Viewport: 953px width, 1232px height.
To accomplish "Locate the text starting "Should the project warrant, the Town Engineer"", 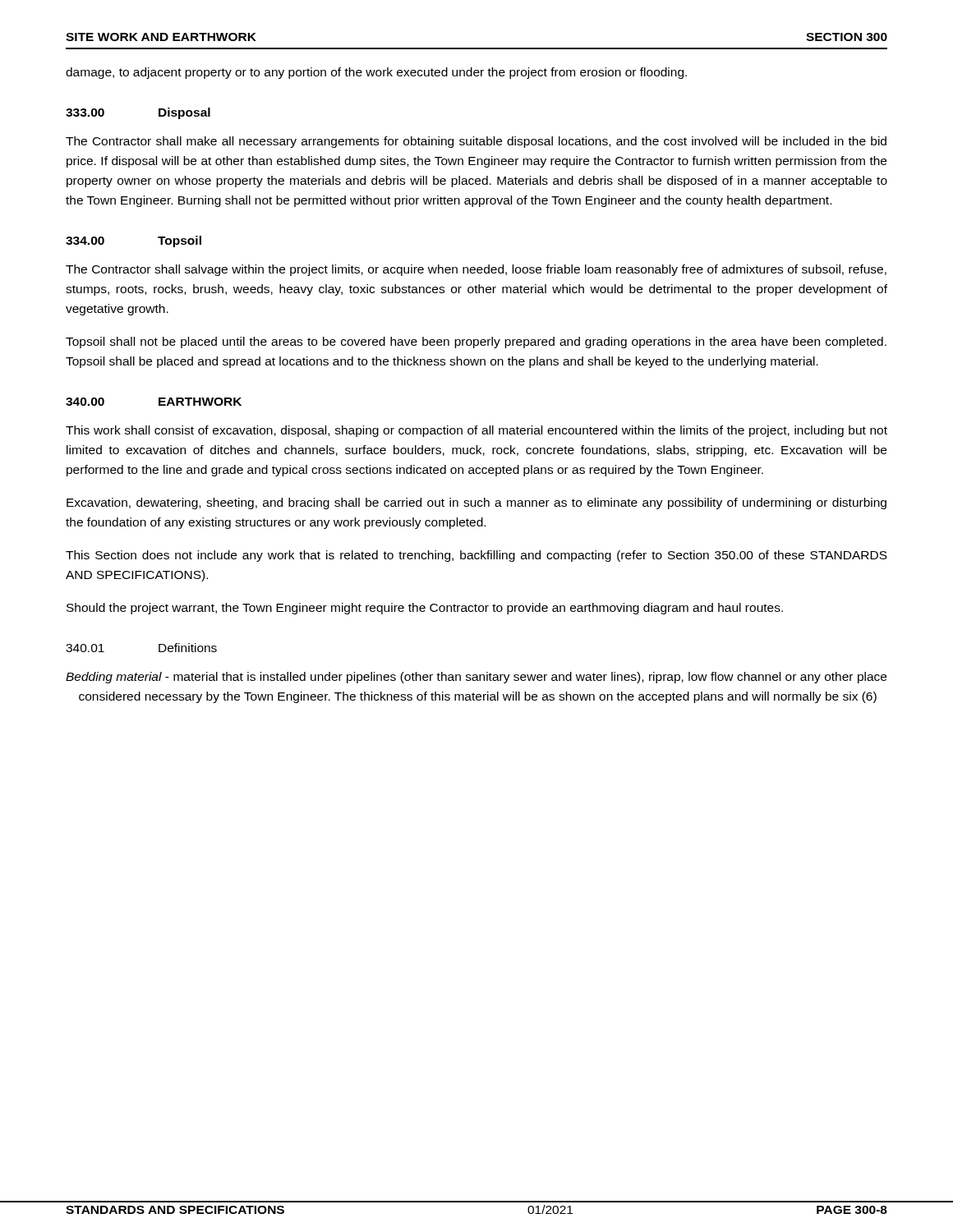I will 425,608.
